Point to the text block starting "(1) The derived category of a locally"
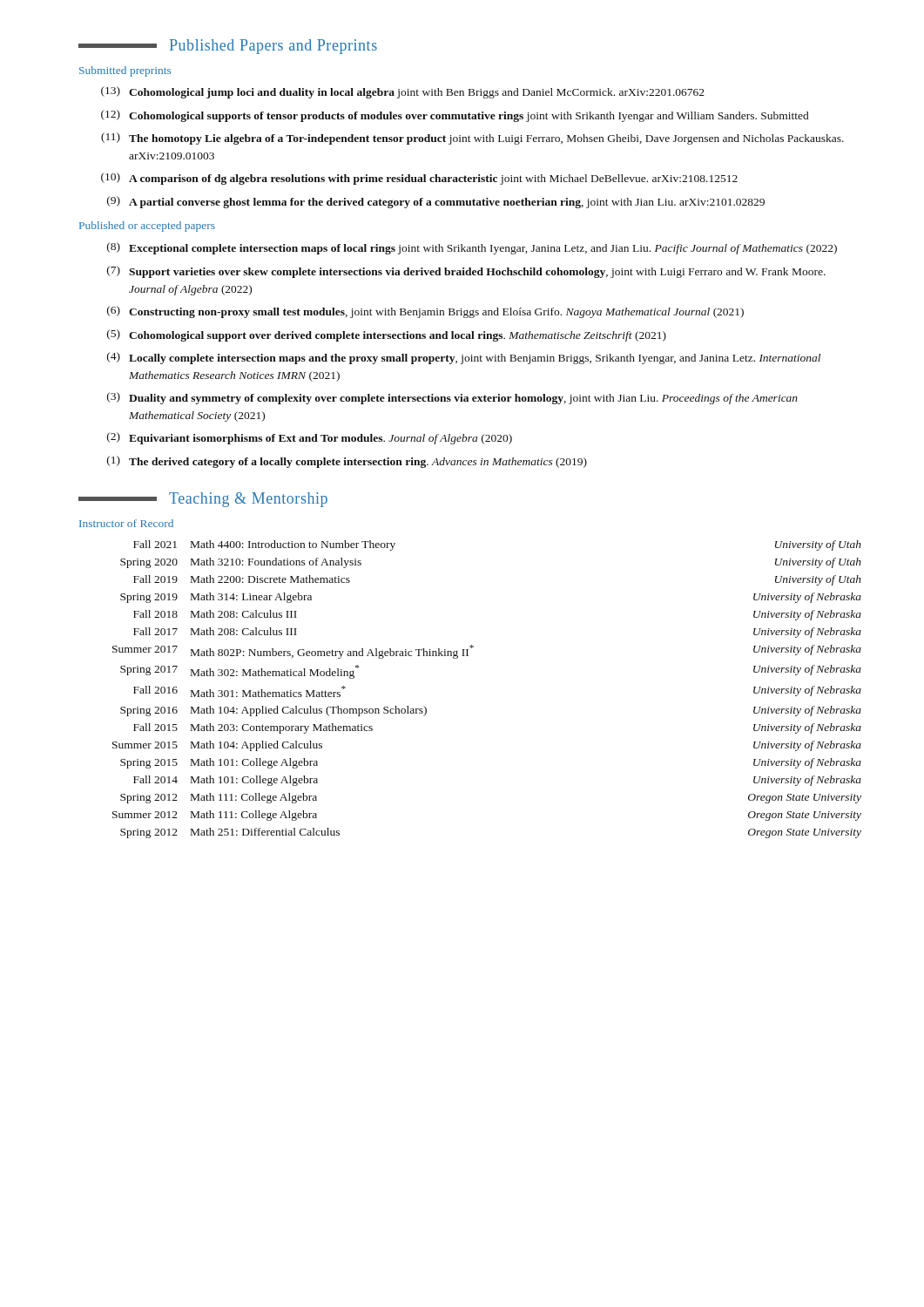Viewport: 924px width, 1307px height. tap(472, 462)
